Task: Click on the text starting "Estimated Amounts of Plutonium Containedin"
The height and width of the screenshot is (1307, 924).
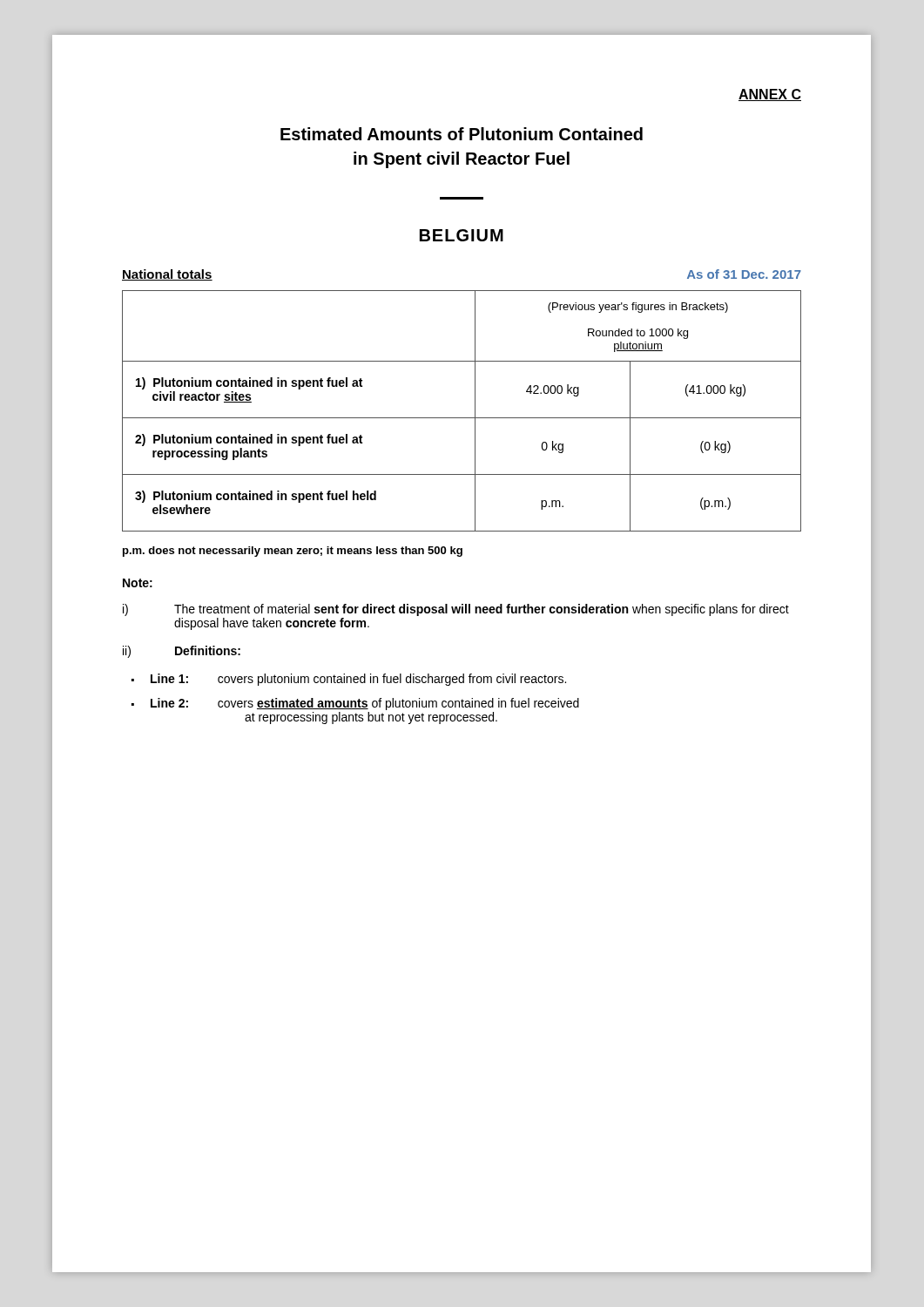Action: 462,146
